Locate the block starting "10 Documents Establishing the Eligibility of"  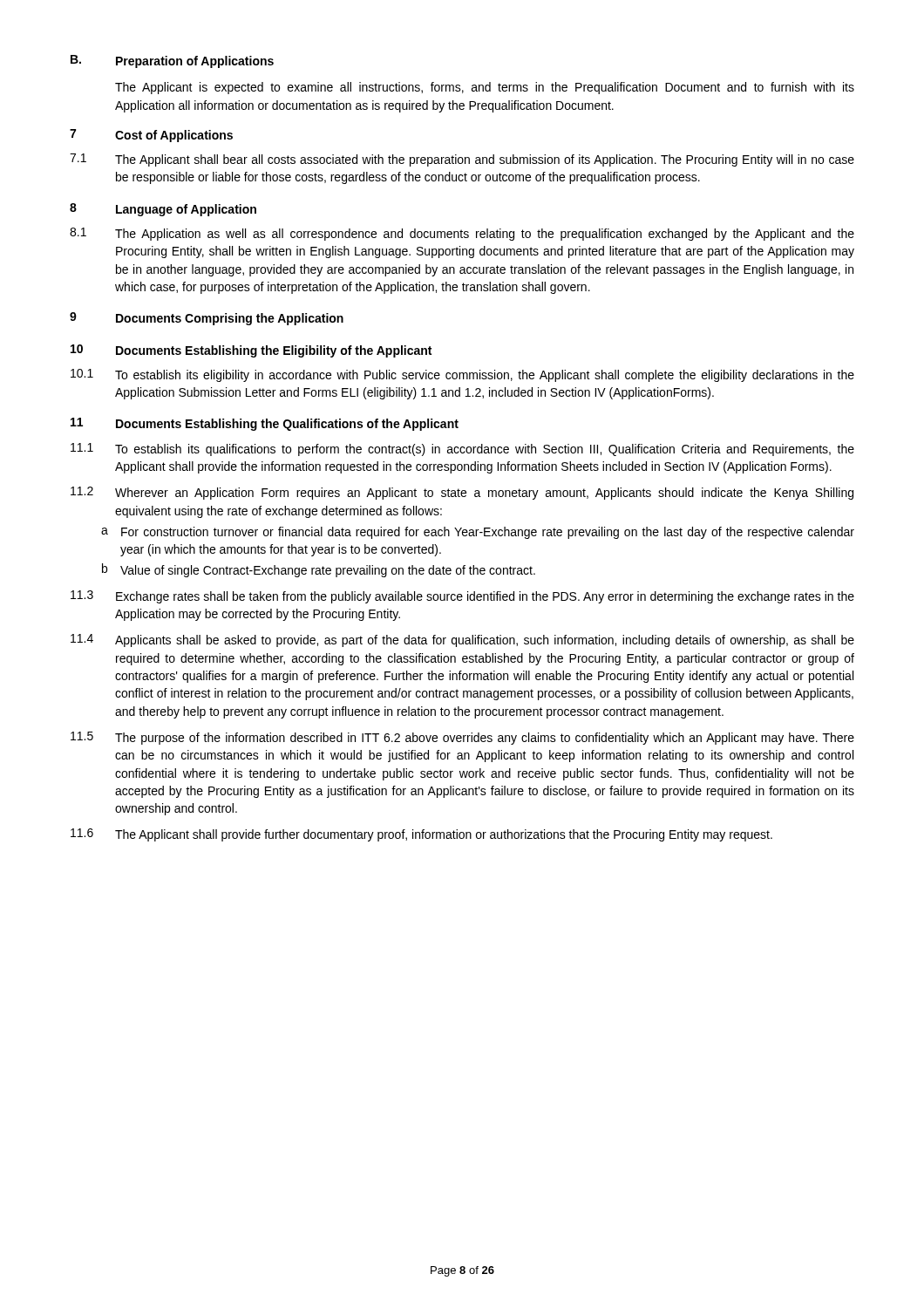[x=251, y=351]
